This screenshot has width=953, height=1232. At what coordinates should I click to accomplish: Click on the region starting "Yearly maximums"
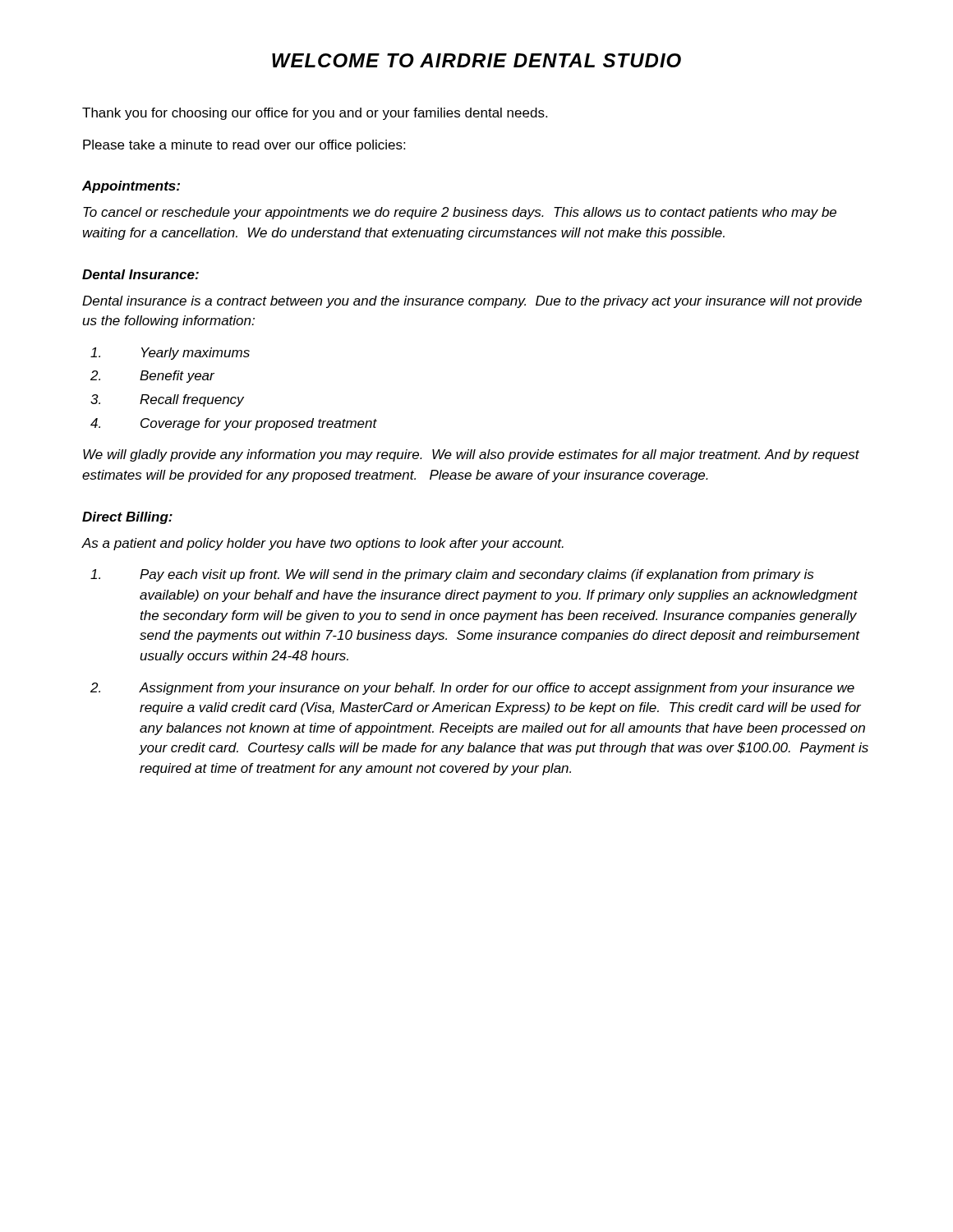[170, 354]
